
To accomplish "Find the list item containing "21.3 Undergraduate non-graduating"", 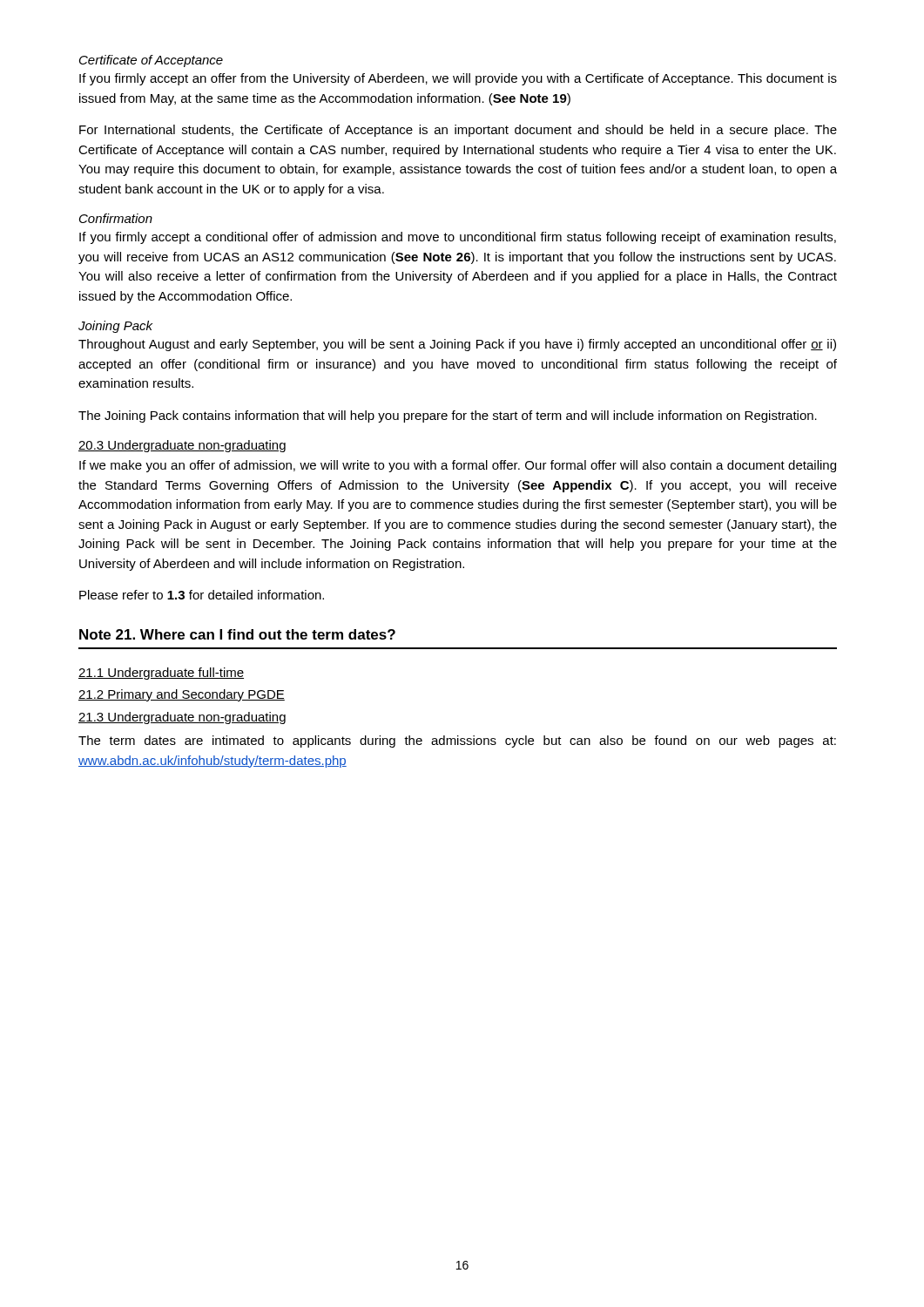I will pyautogui.click(x=182, y=716).
